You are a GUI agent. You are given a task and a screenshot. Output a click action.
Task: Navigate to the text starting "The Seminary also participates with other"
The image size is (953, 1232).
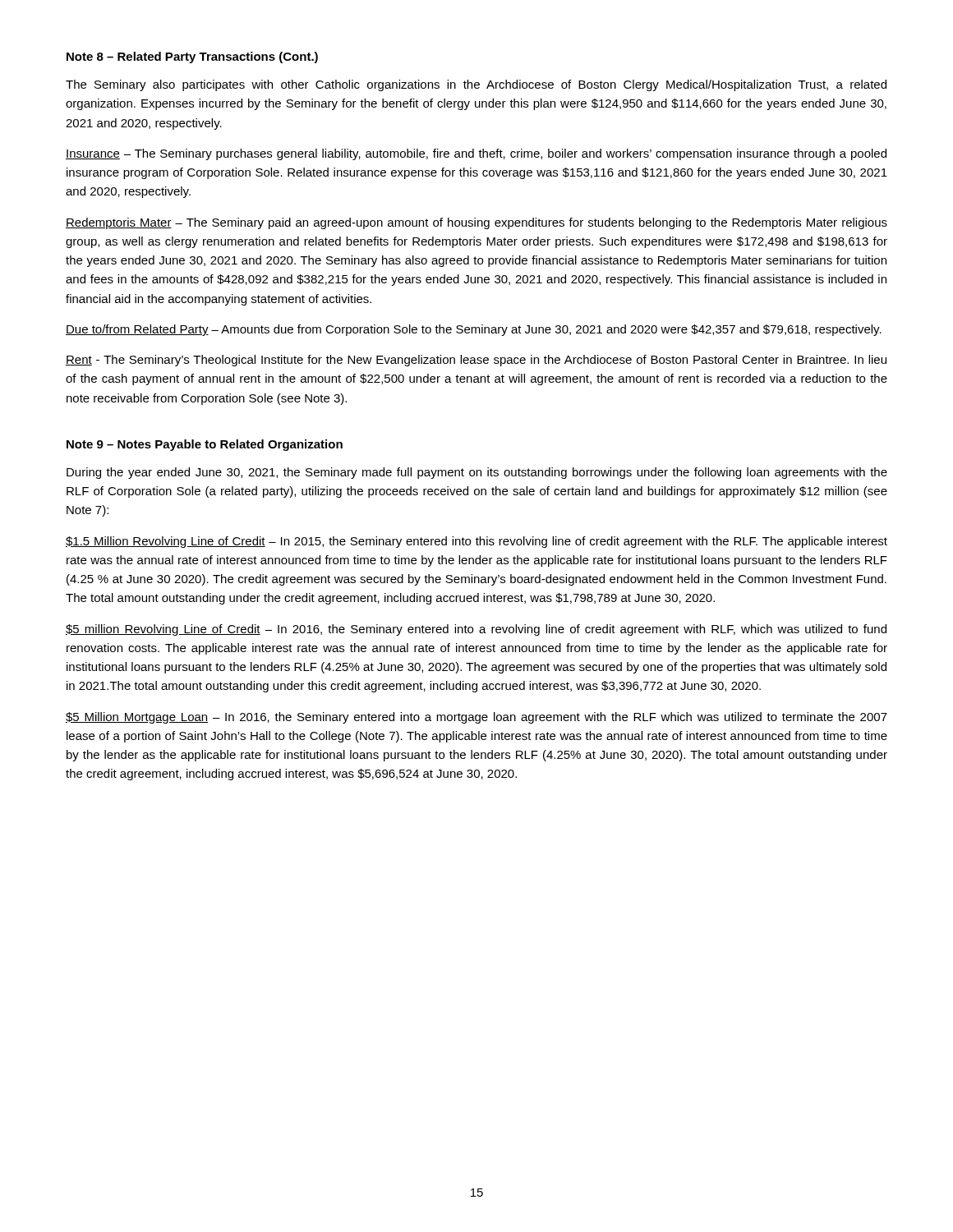[x=476, y=103]
